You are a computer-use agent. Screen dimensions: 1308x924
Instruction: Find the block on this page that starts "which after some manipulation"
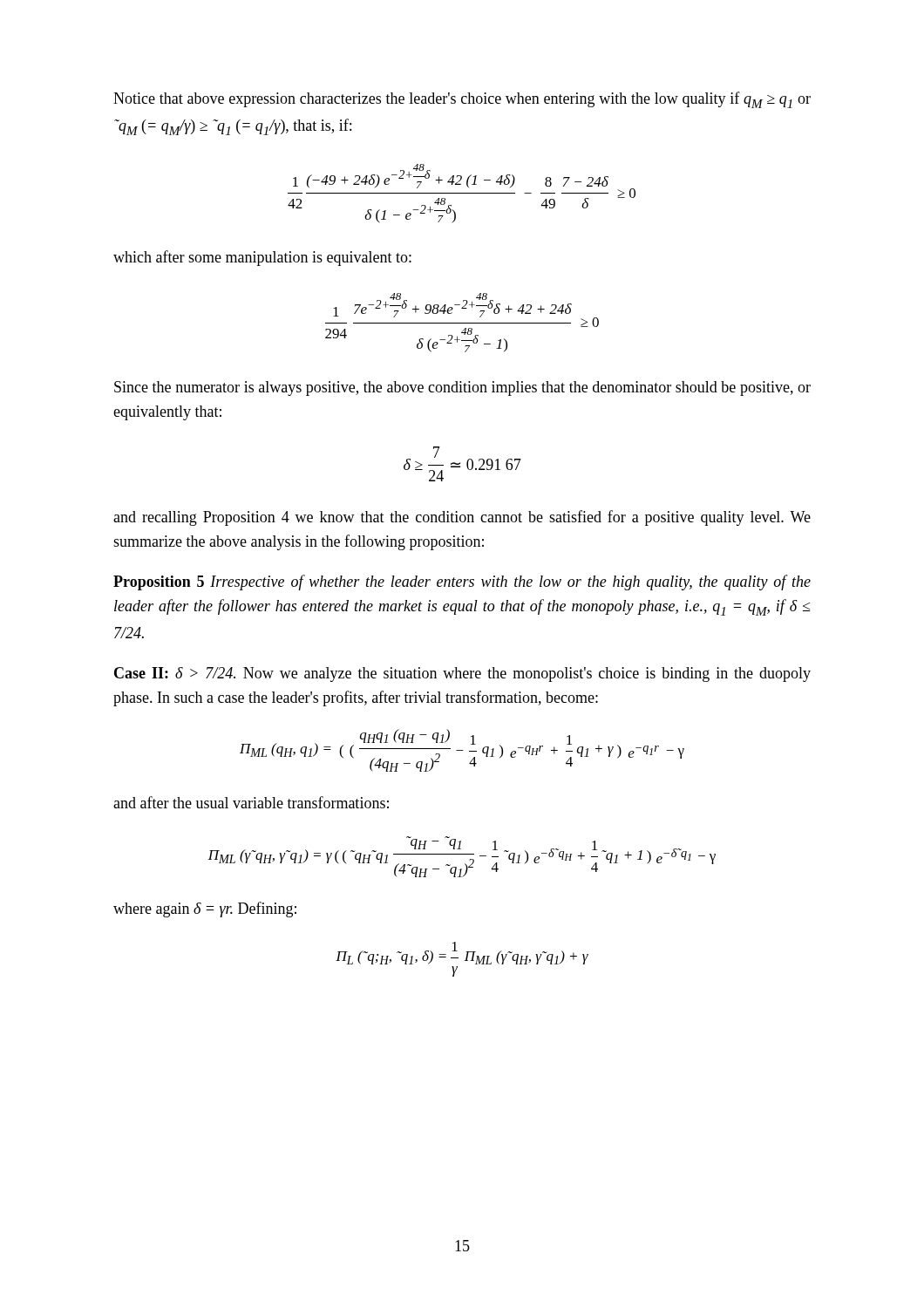pos(263,257)
